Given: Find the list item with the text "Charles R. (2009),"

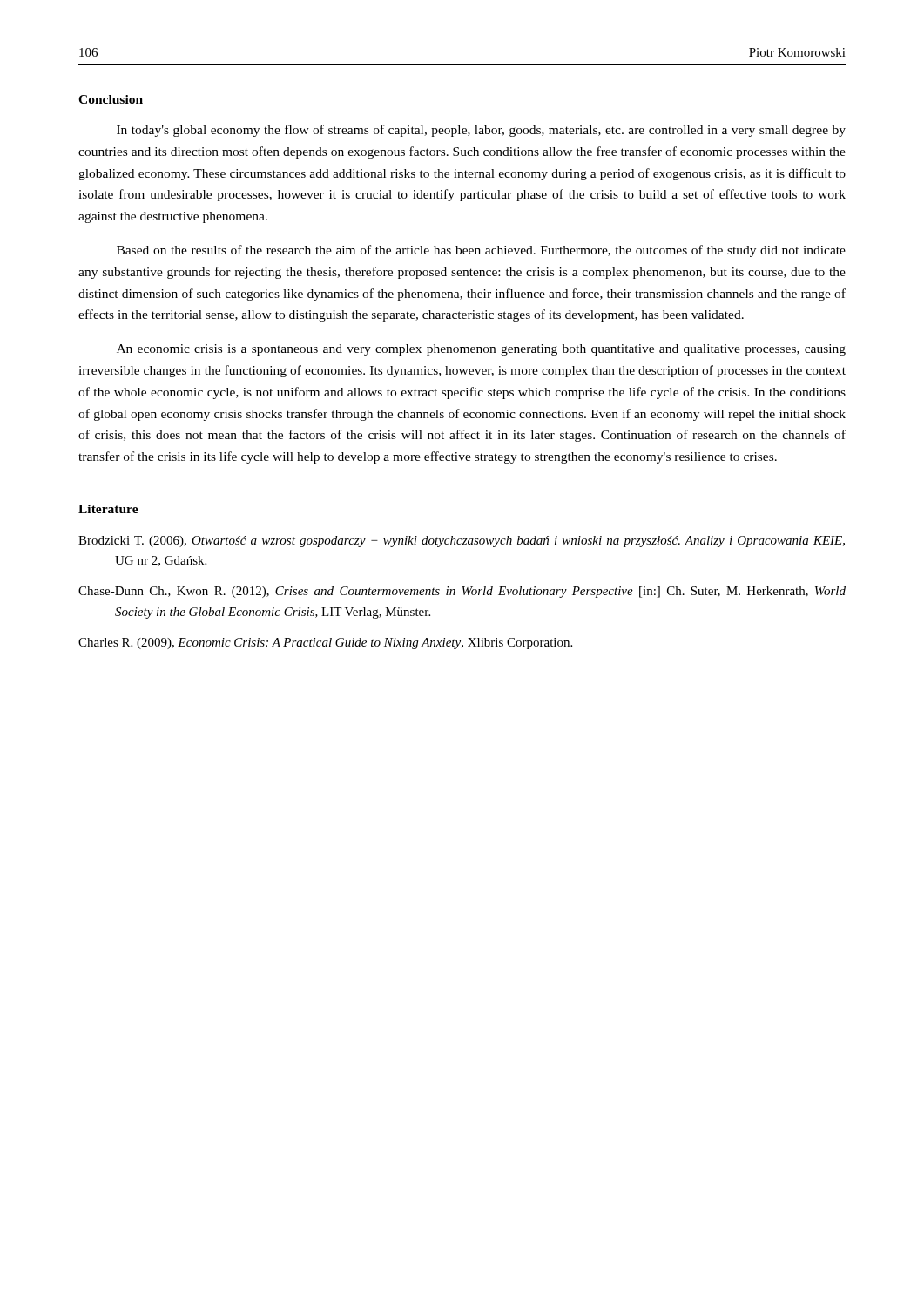Looking at the screenshot, I should coord(326,642).
